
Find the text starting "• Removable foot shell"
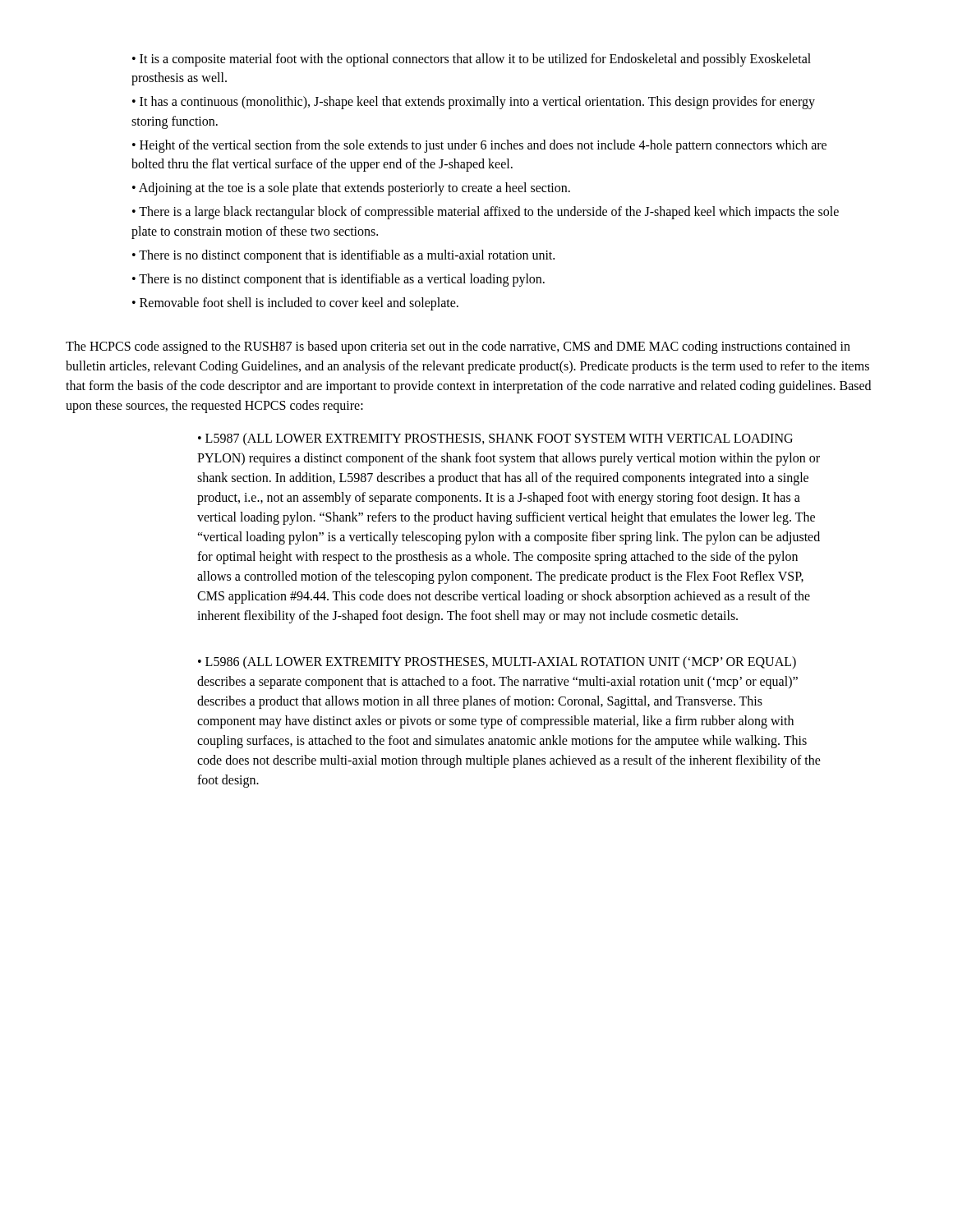coord(295,303)
